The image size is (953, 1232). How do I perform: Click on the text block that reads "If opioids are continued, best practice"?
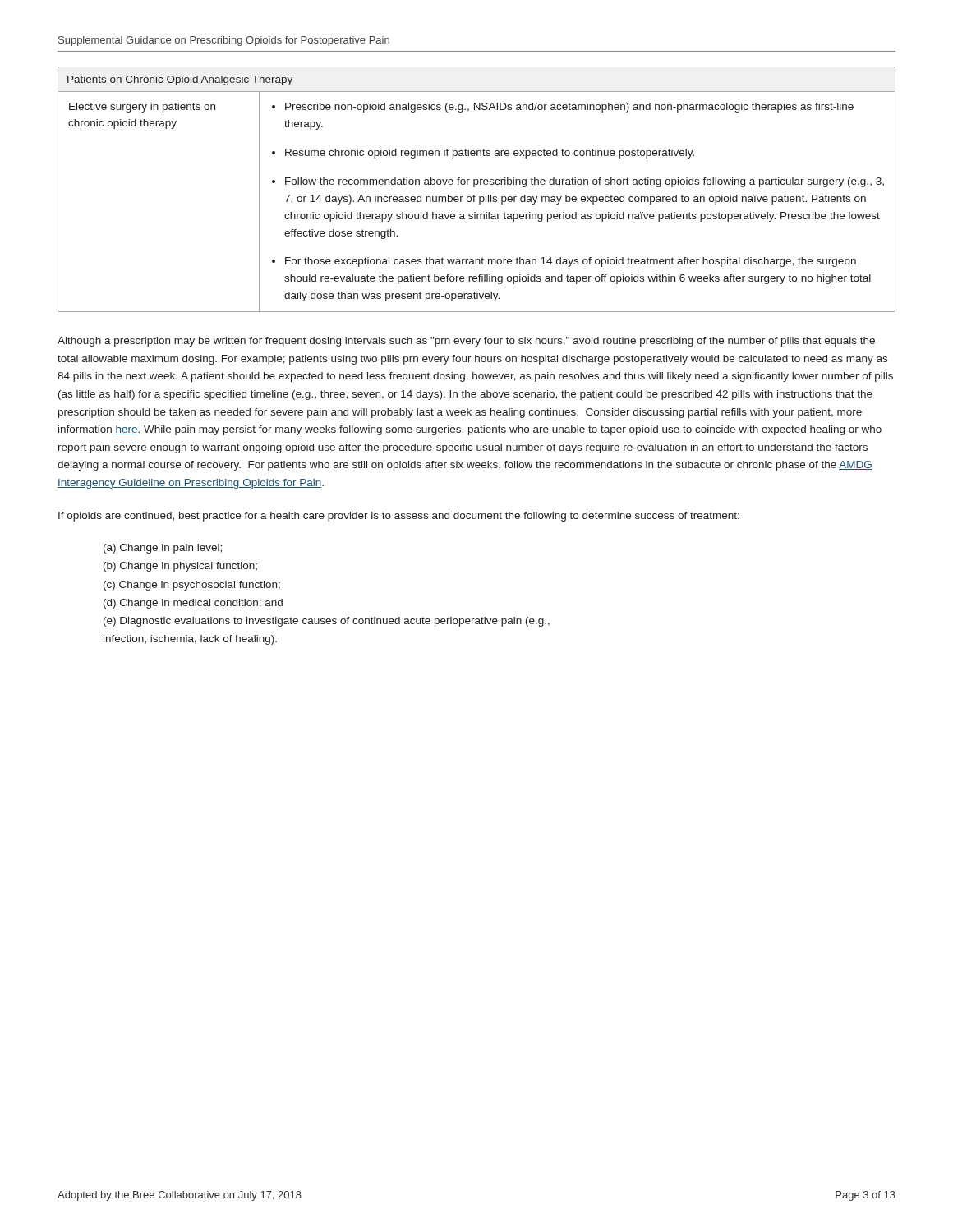coord(399,515)
